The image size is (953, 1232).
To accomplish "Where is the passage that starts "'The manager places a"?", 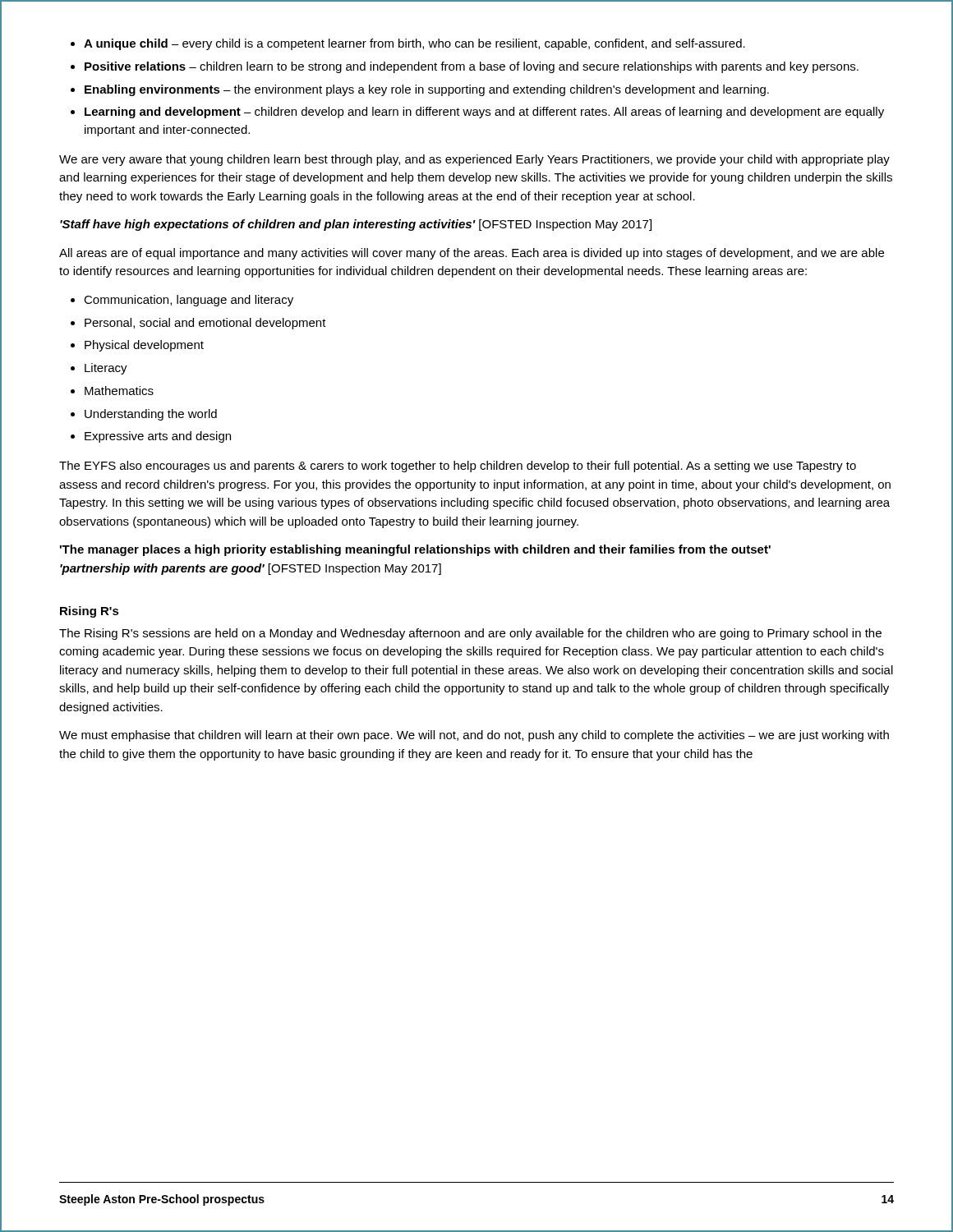I will tap(476, 559).
